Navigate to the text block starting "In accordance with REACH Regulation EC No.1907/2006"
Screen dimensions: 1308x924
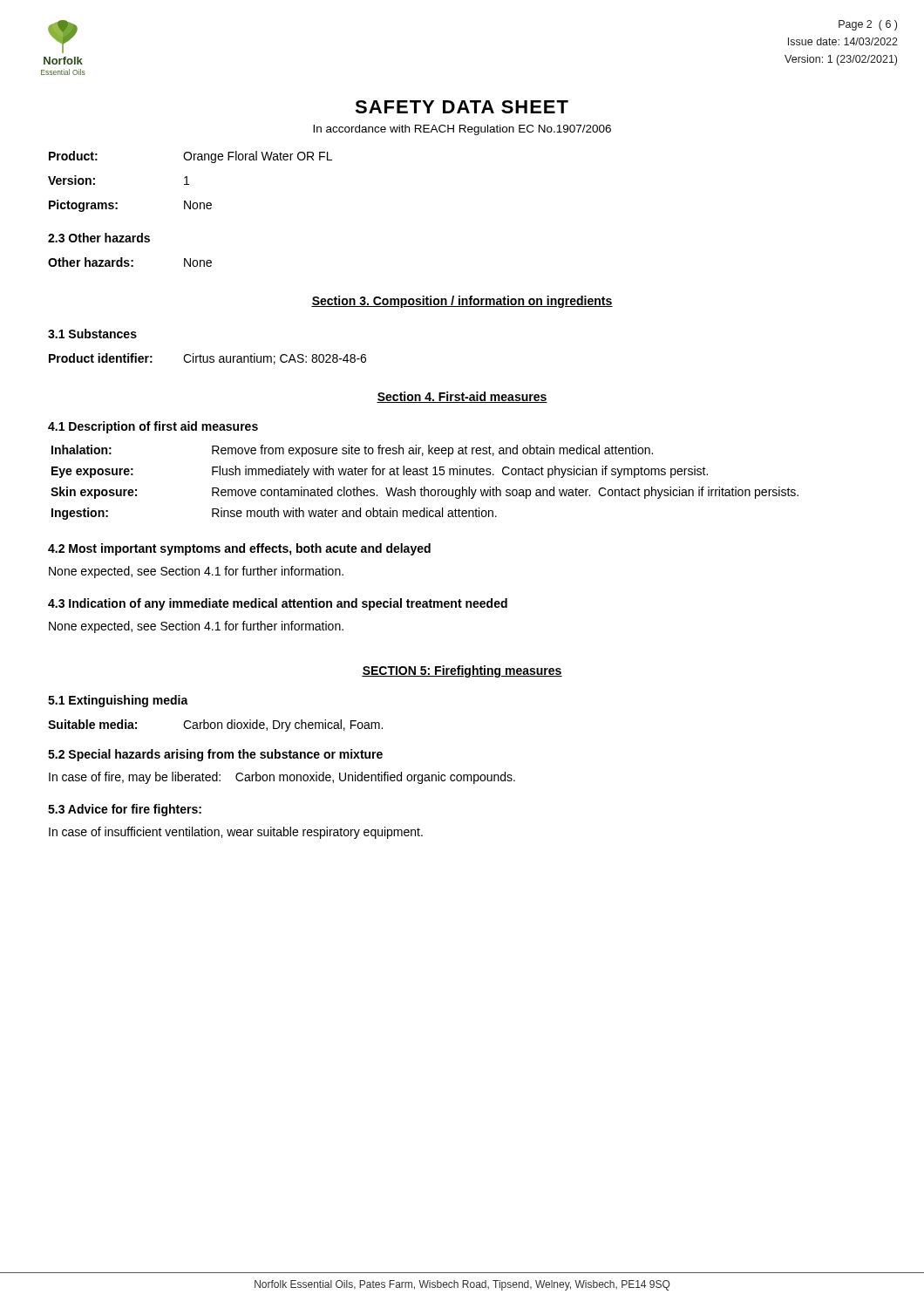coord(462,129)
